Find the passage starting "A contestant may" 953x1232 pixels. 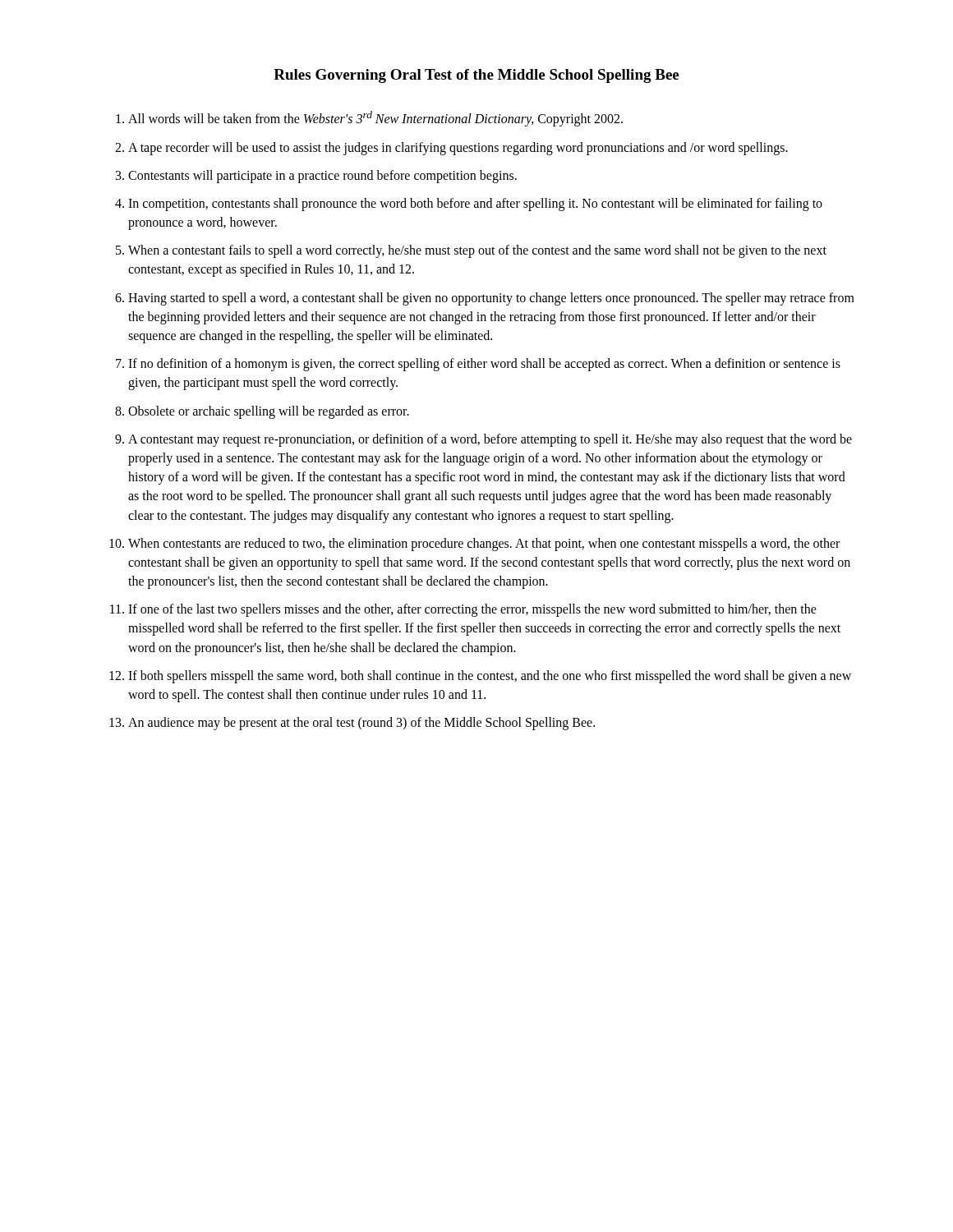[x=490, y=477]
